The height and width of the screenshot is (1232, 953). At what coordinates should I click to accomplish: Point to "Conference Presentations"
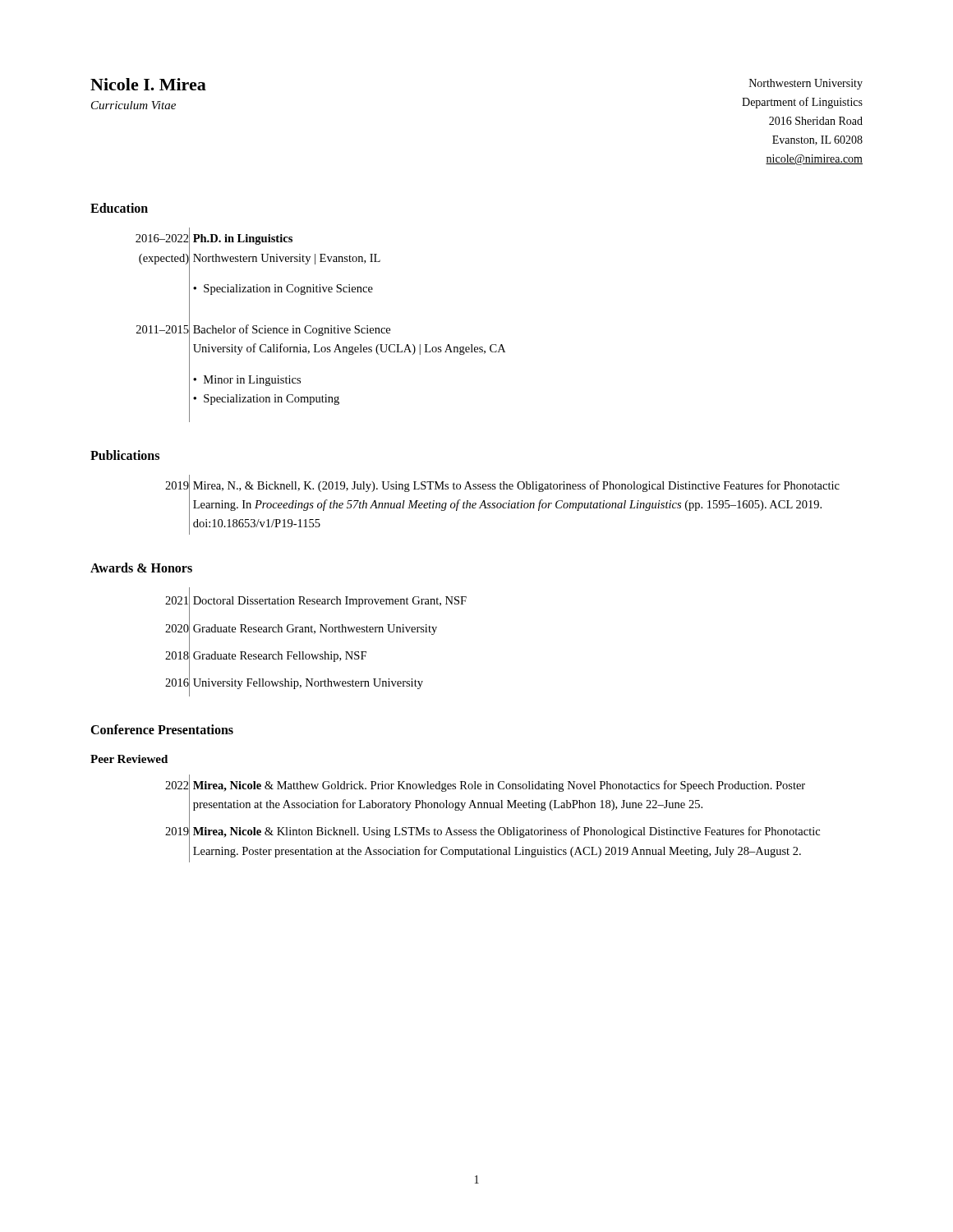162,730
